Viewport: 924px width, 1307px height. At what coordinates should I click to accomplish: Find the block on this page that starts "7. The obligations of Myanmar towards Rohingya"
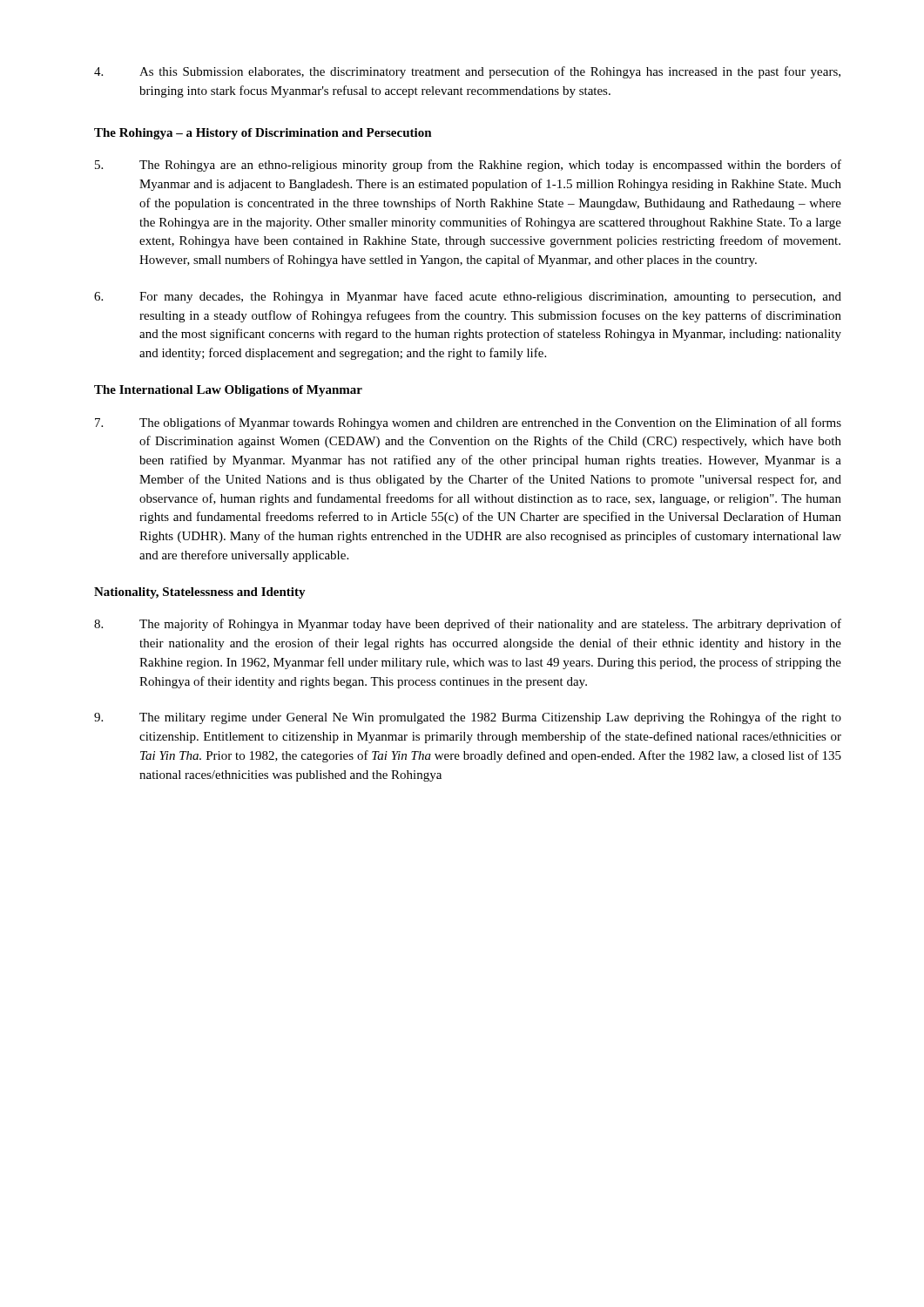click(468, 489)
